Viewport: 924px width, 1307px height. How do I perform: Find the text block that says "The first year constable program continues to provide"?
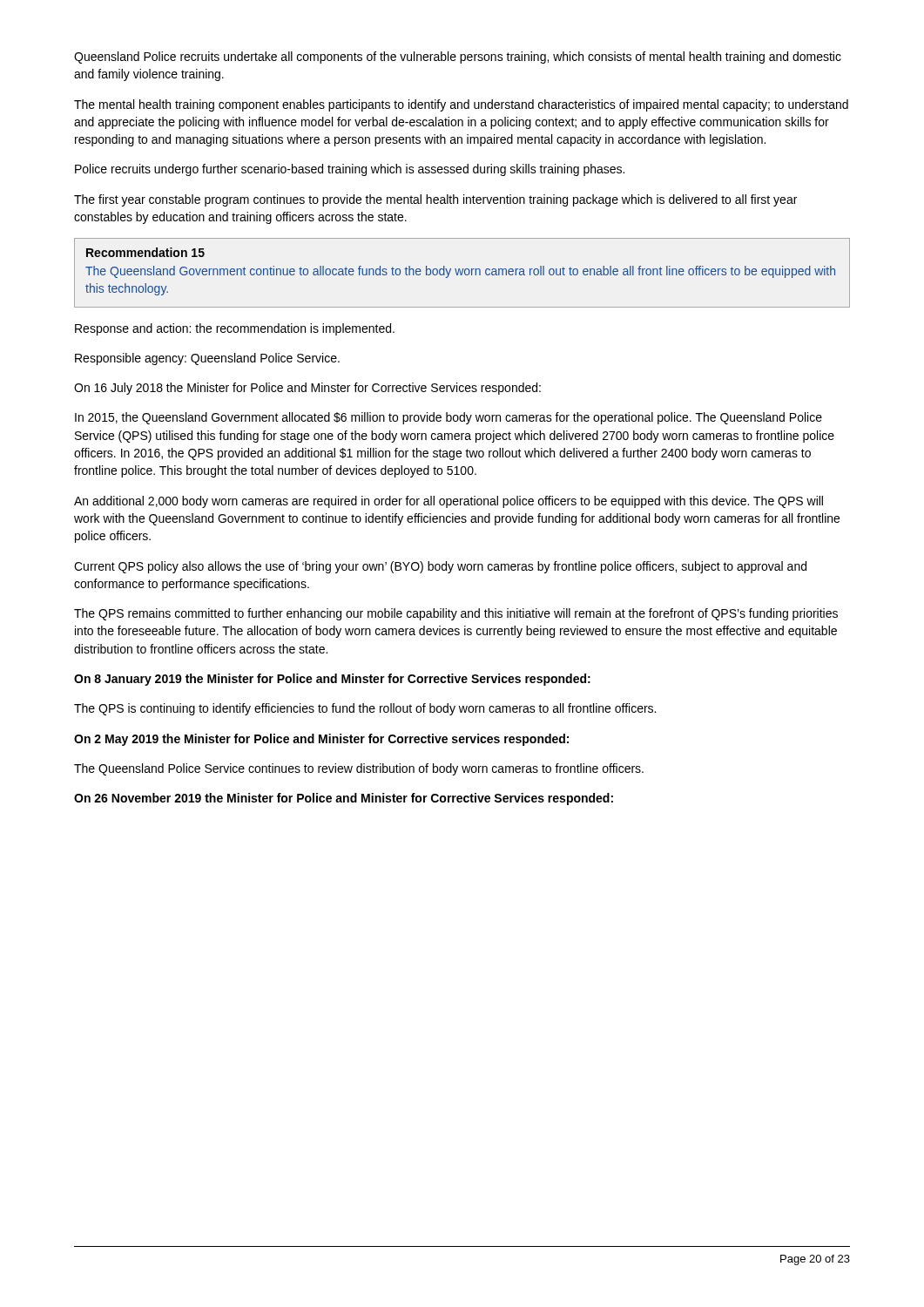coord(436,208)
